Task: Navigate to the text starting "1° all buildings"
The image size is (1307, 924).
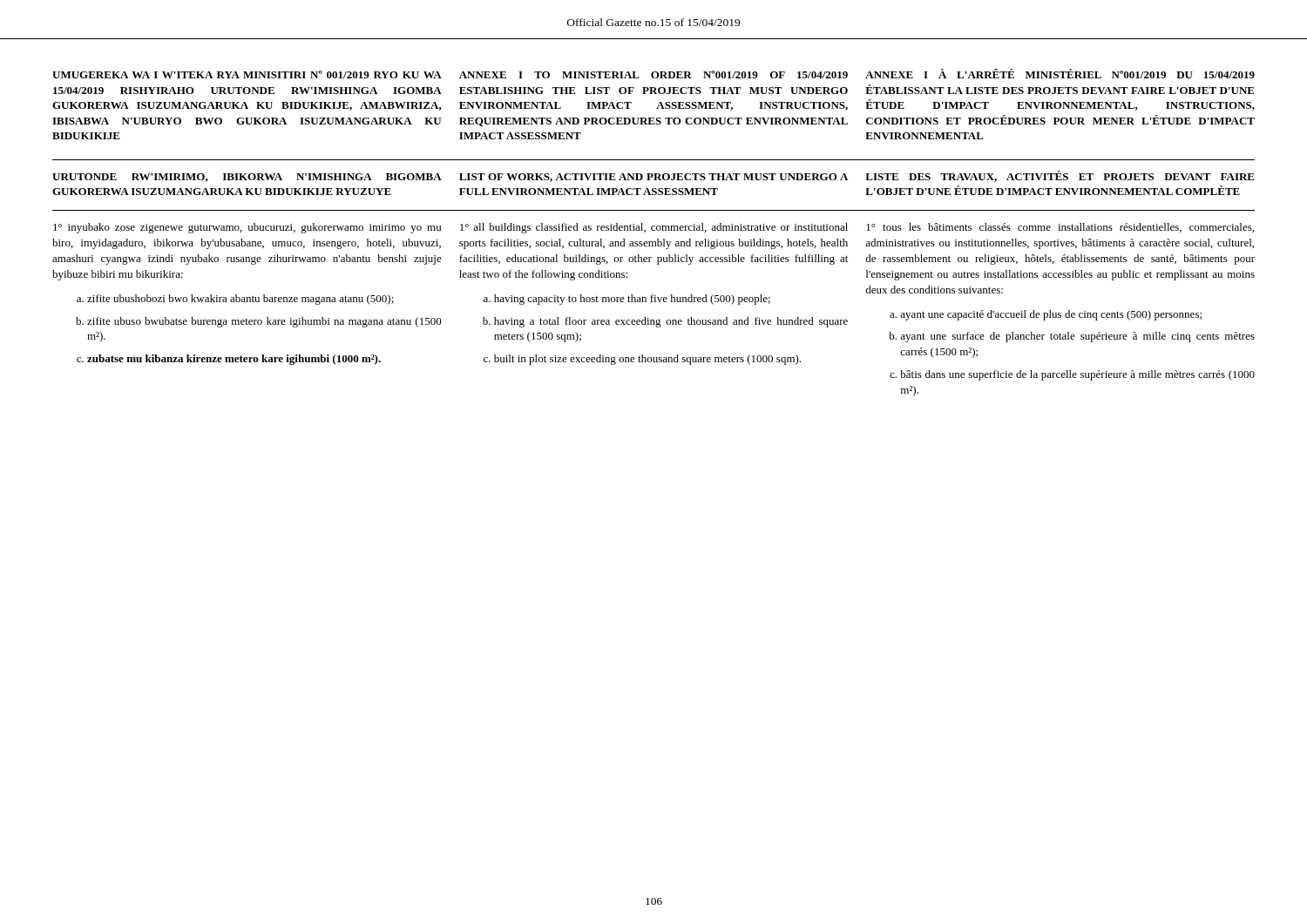Action: [654, 250]
